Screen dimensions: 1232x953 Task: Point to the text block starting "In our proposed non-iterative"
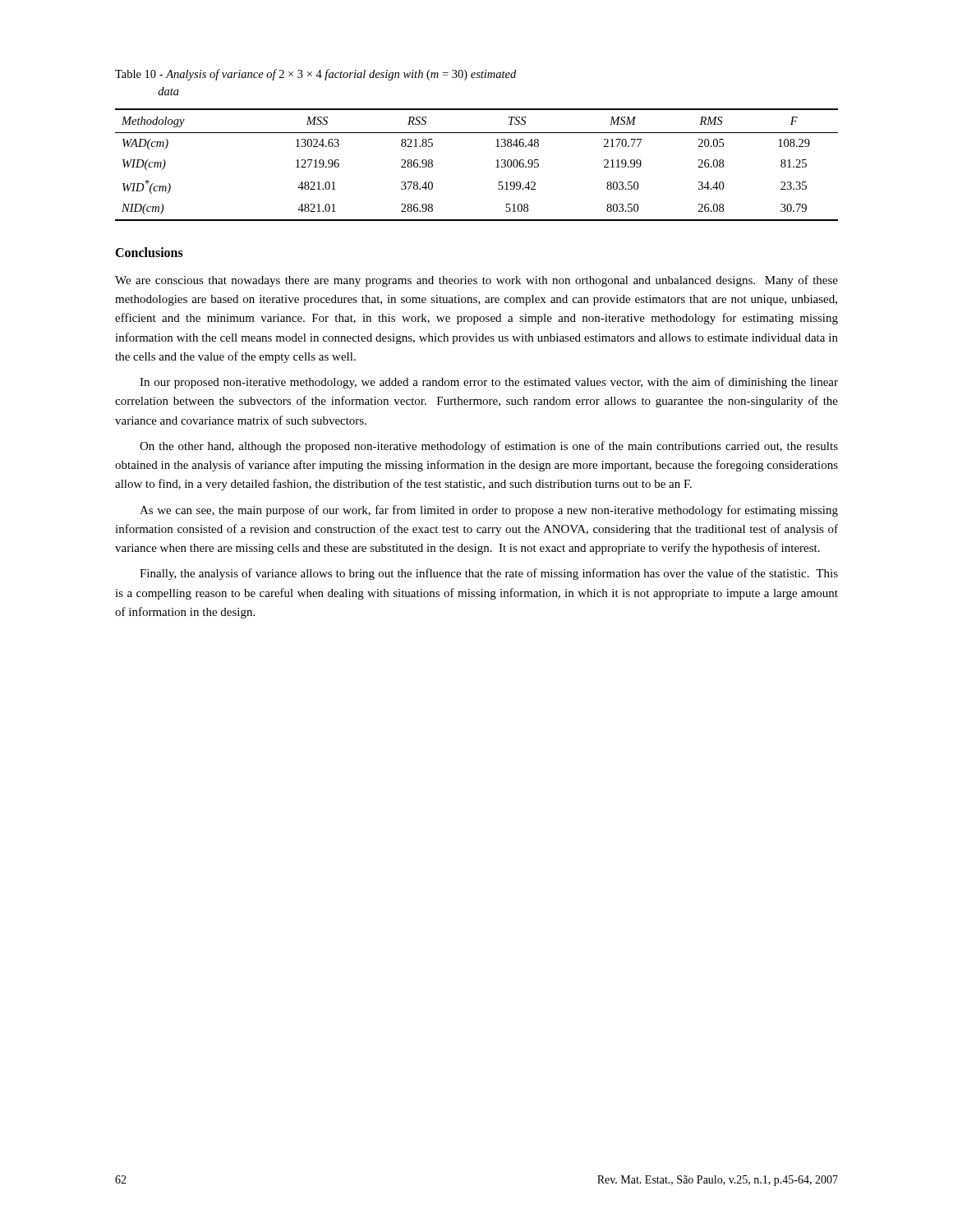coord(476,401)
